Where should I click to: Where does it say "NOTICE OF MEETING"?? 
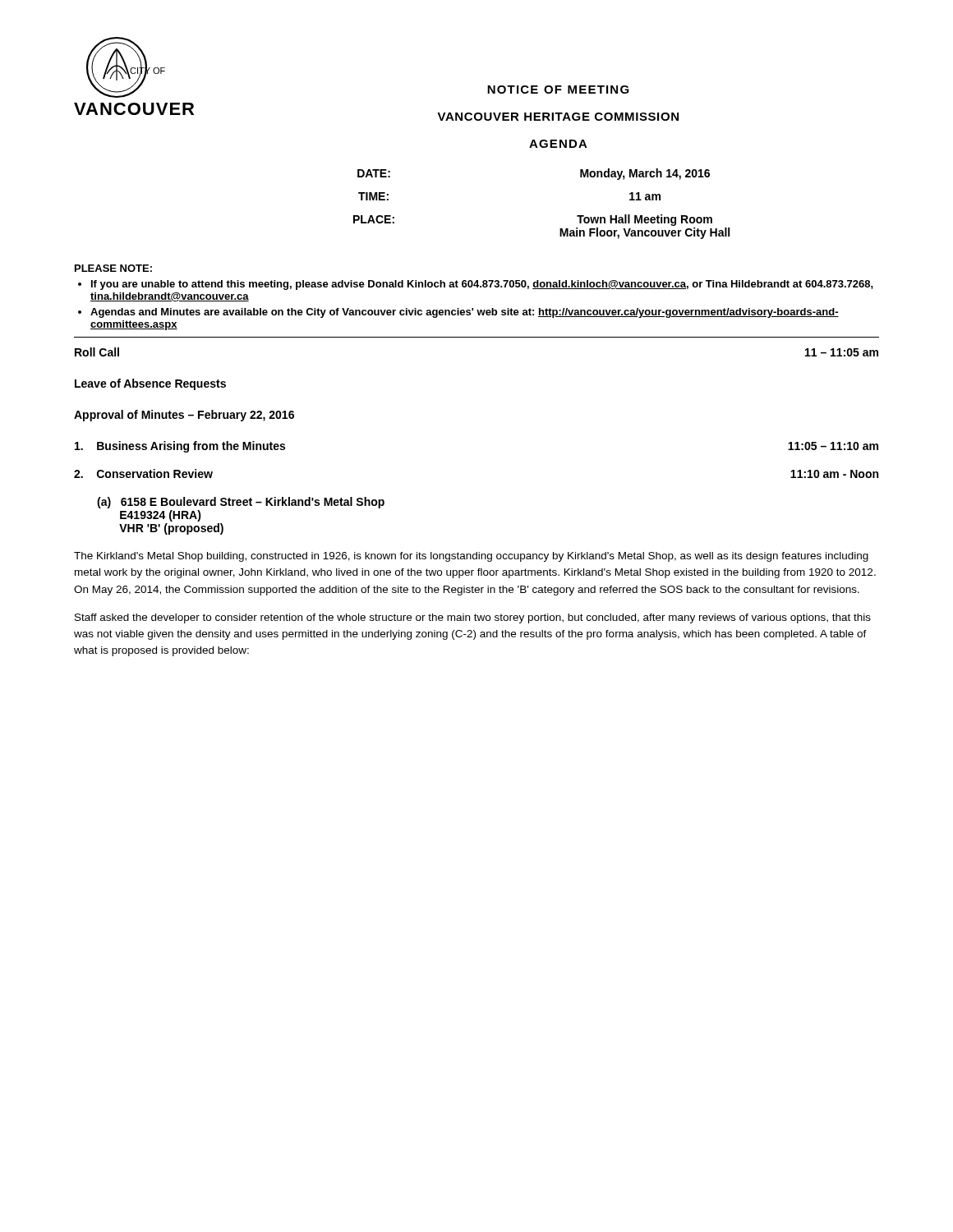[x=559, y=89]
